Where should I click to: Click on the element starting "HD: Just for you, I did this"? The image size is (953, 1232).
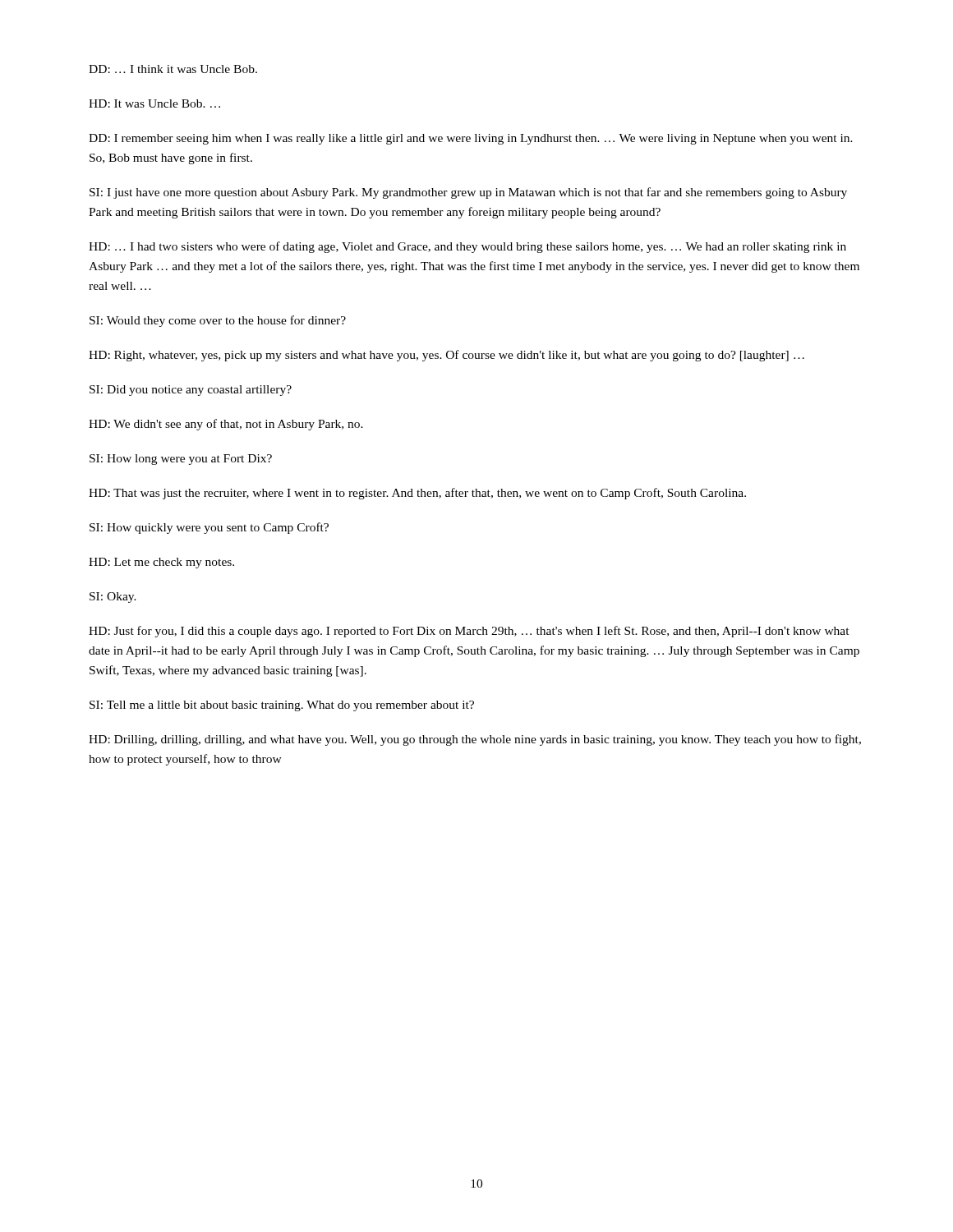pyautogui.click(x=474, y=650)
